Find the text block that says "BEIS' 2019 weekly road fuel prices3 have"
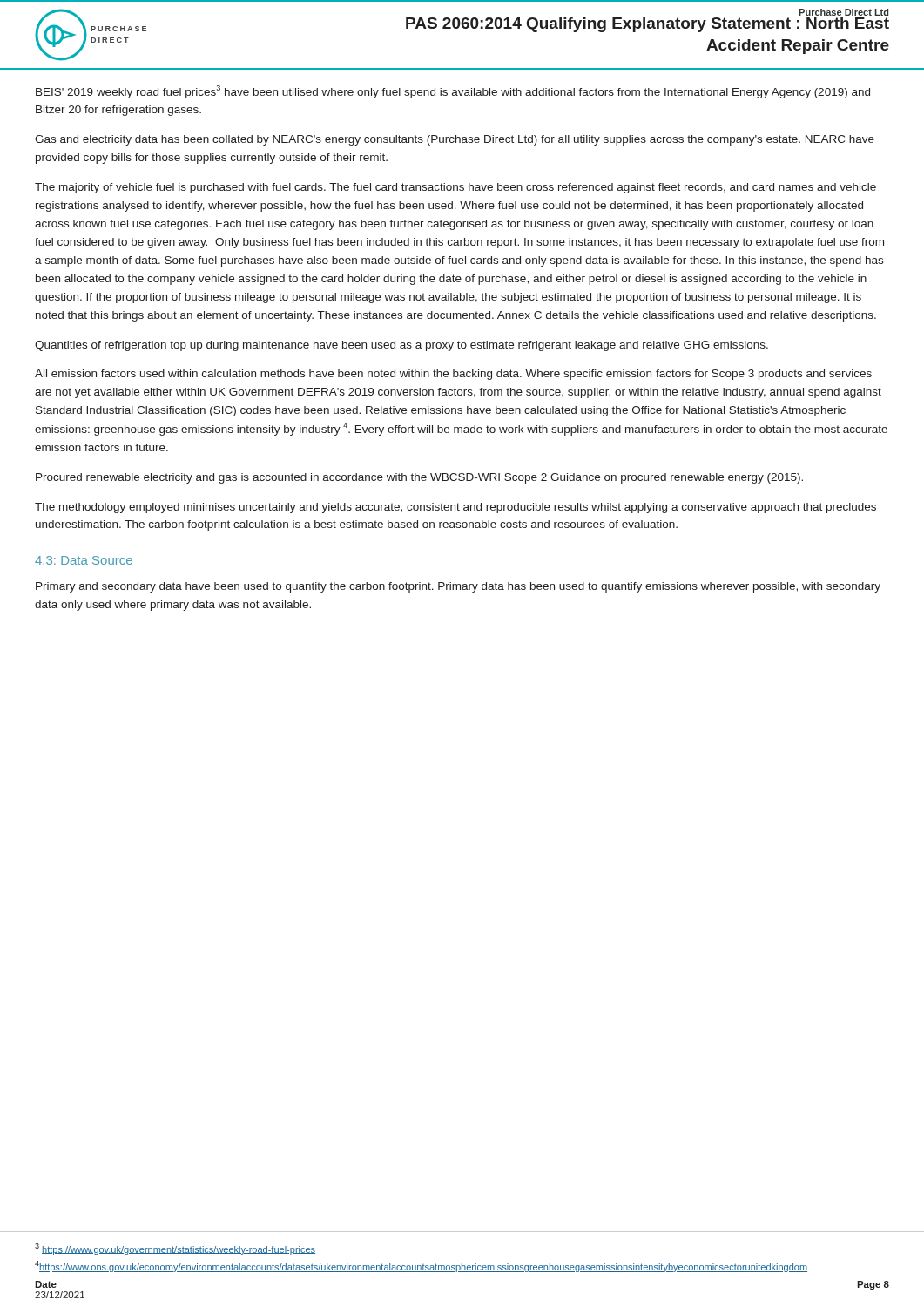Screen dimensions: 1307x924 coord(462,101)
